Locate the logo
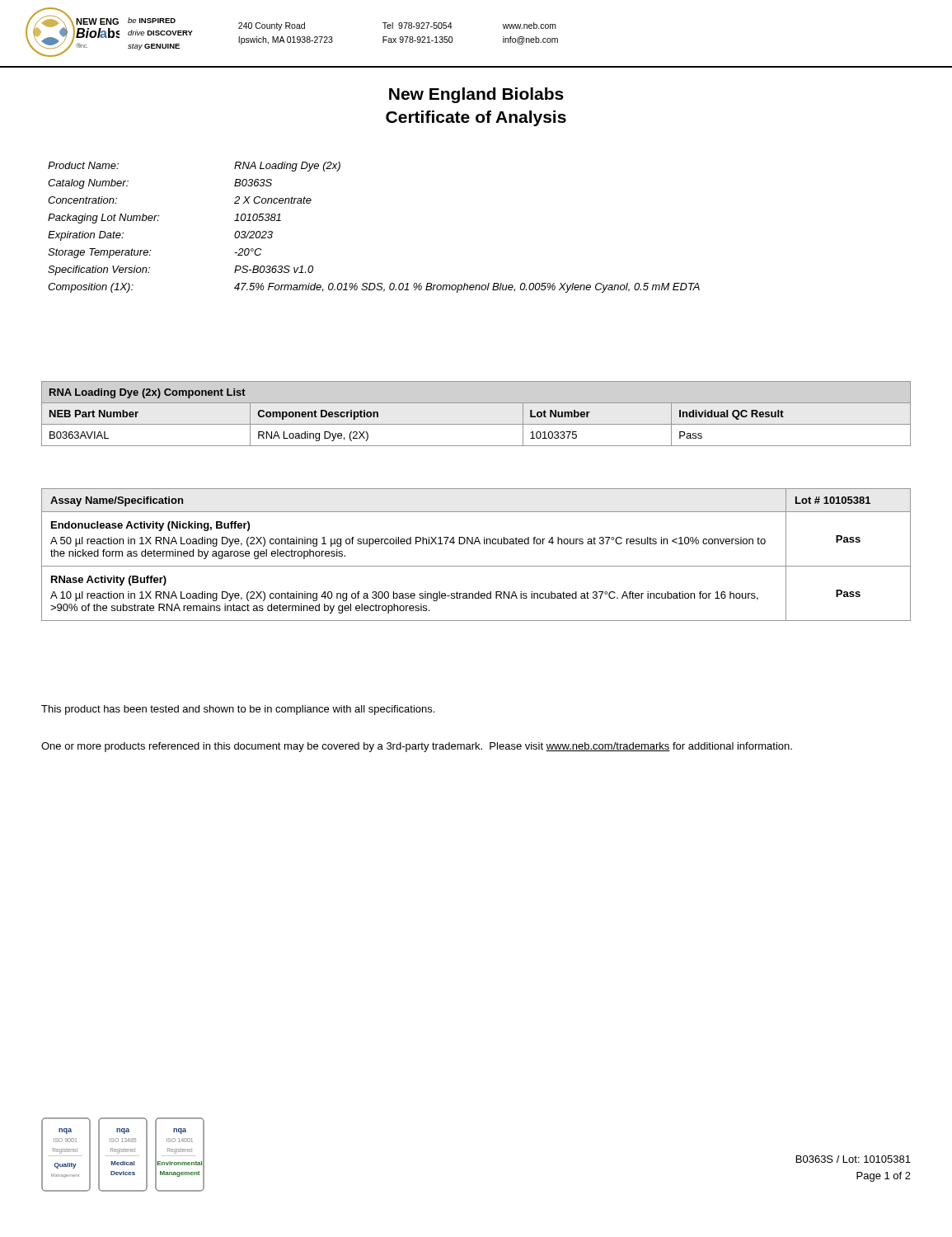This screenshot has width=952, height=1237. click(x=124, y=1154)
